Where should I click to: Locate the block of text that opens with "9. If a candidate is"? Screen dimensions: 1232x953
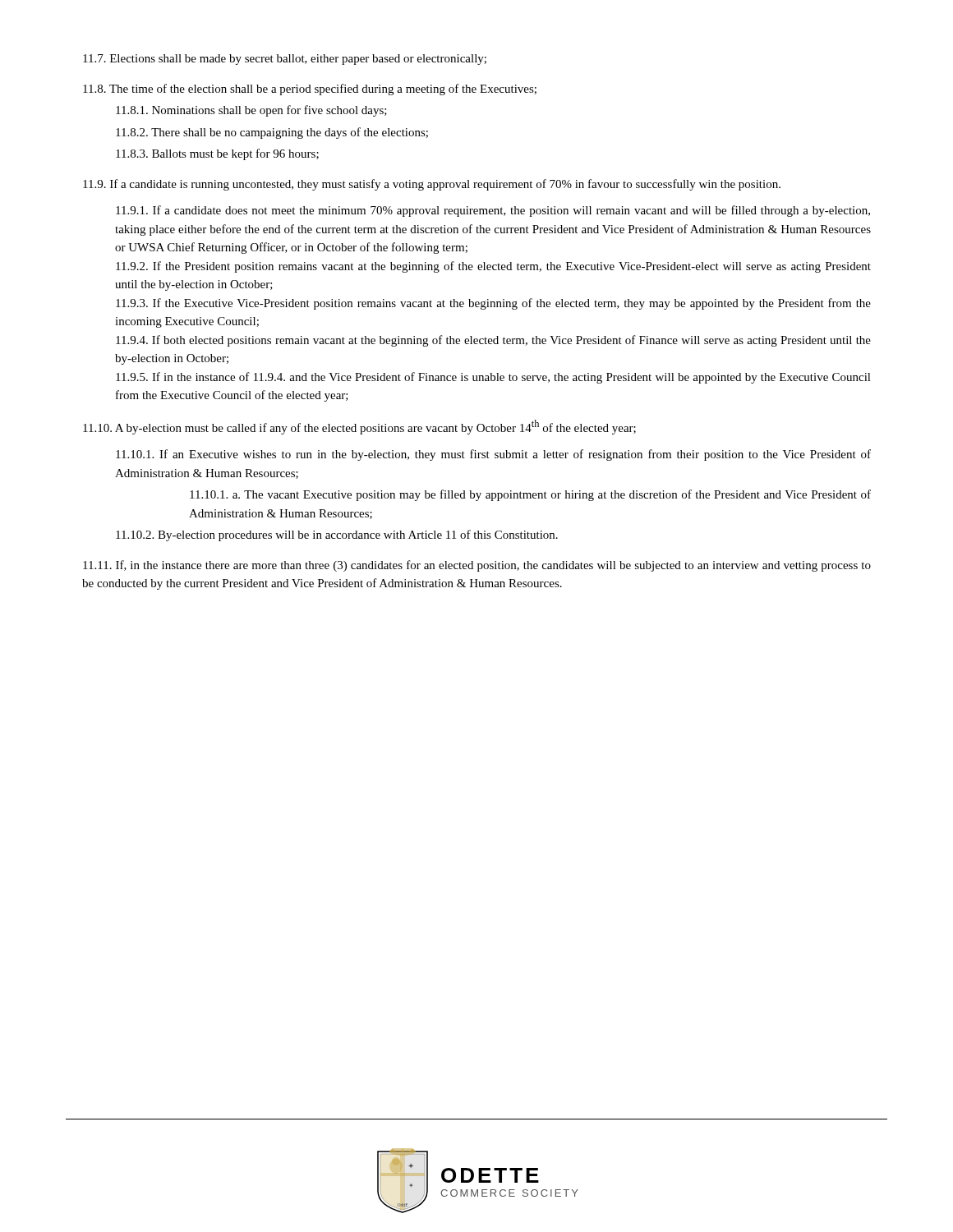(432, 184)
